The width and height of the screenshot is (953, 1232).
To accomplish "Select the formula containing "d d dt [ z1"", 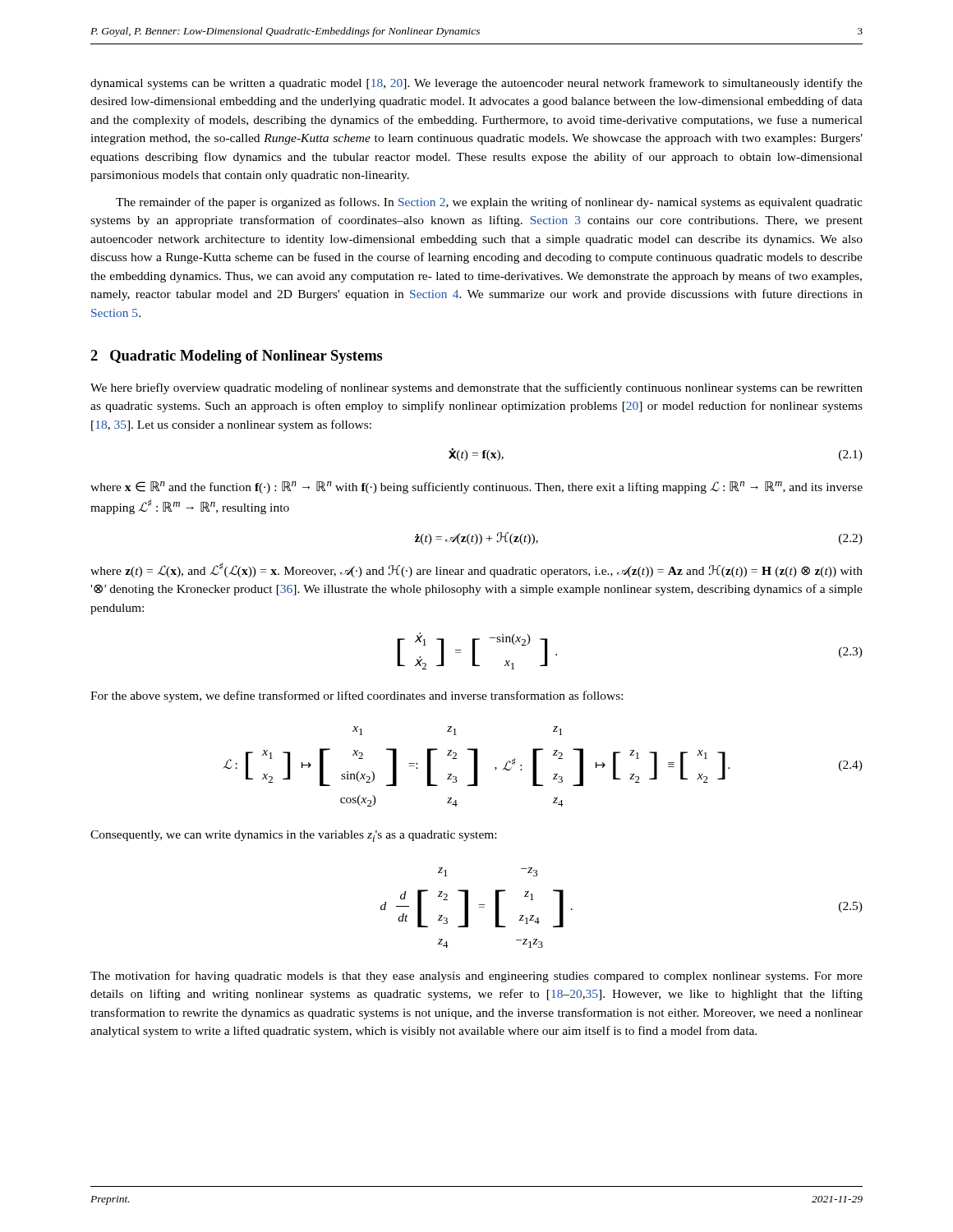I will [x=440, y=872].
